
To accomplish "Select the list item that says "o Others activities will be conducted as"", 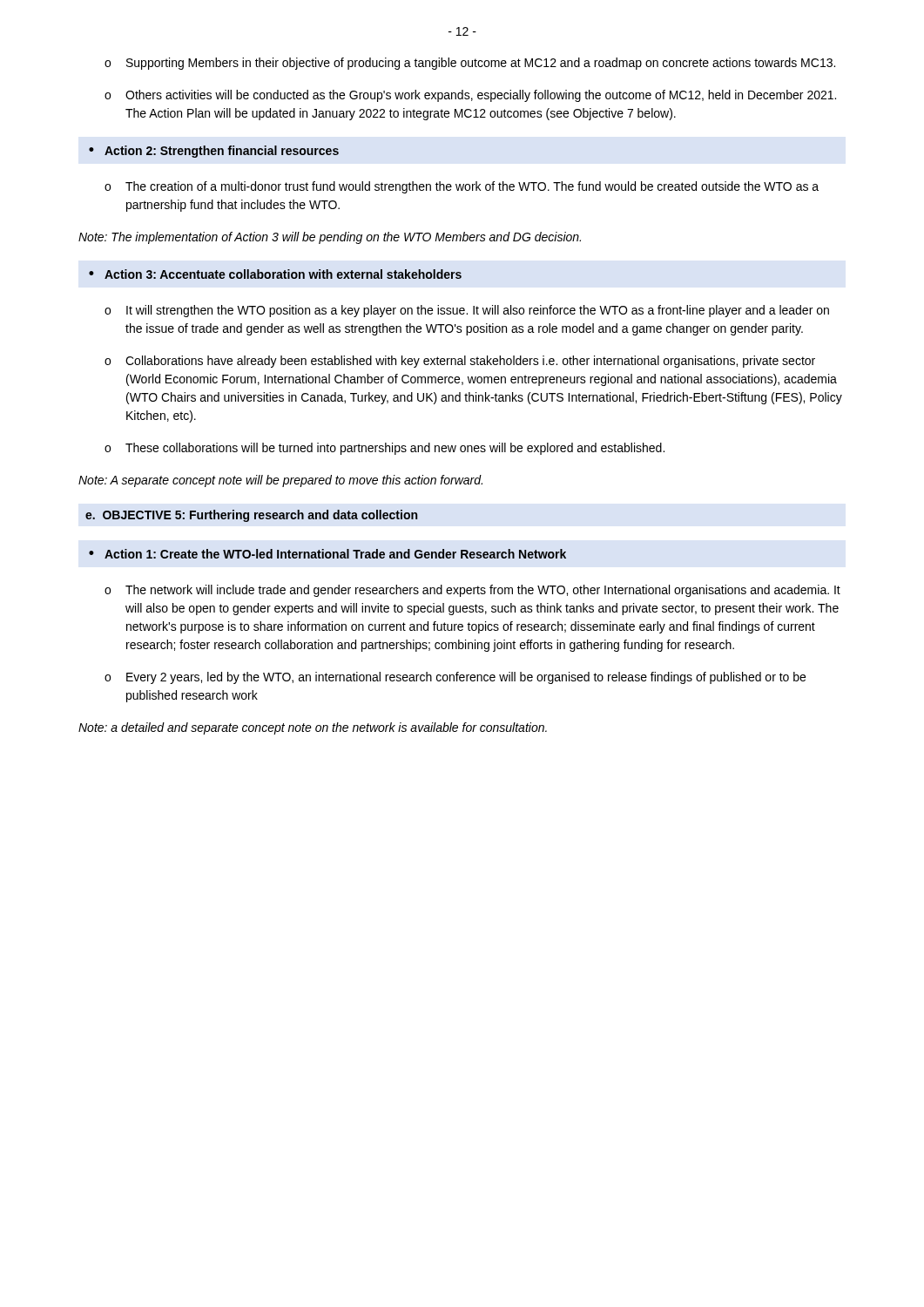I will pyautogui.click(x=475, y=105).
